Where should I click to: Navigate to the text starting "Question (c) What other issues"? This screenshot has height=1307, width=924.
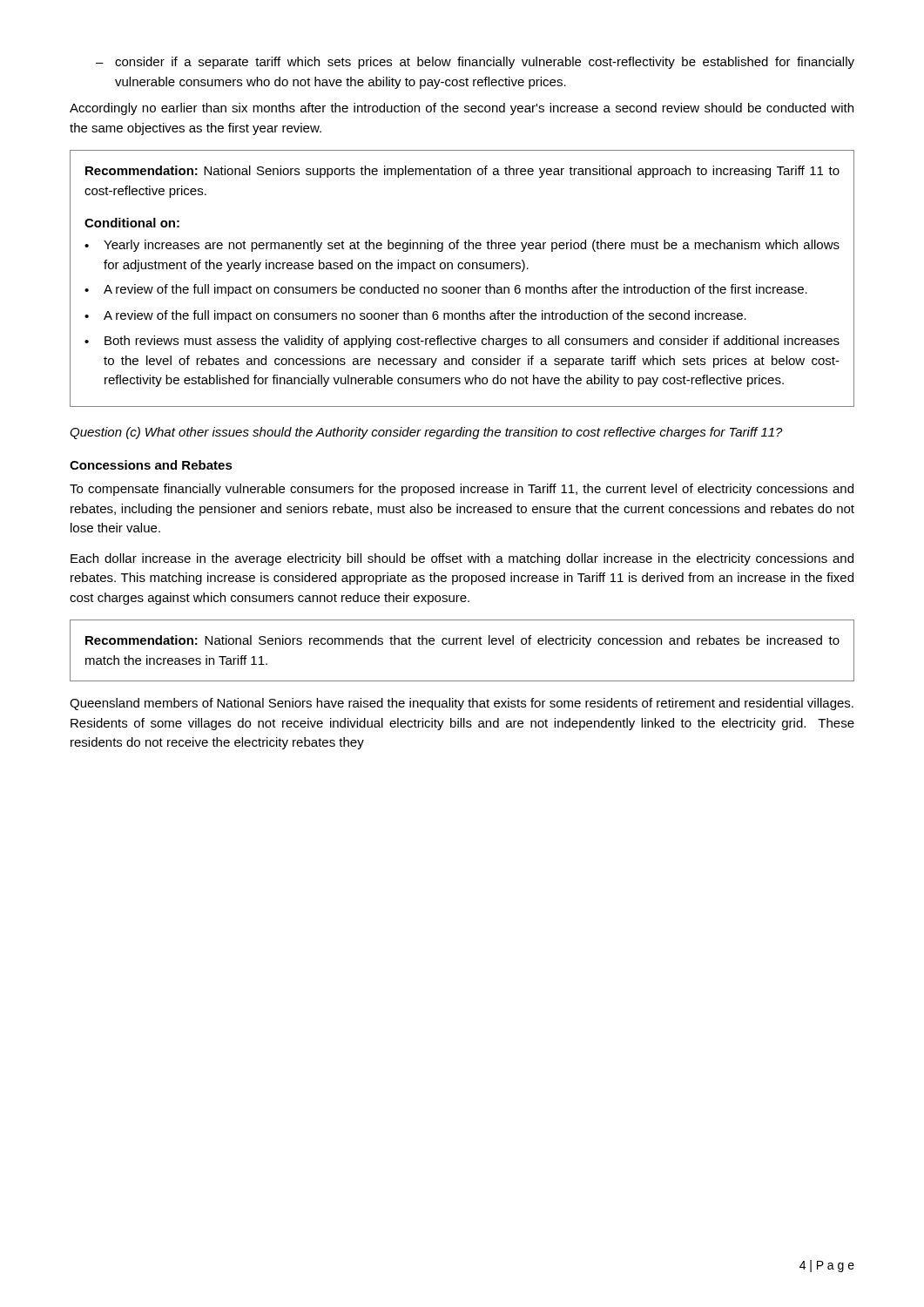point(426,431)
